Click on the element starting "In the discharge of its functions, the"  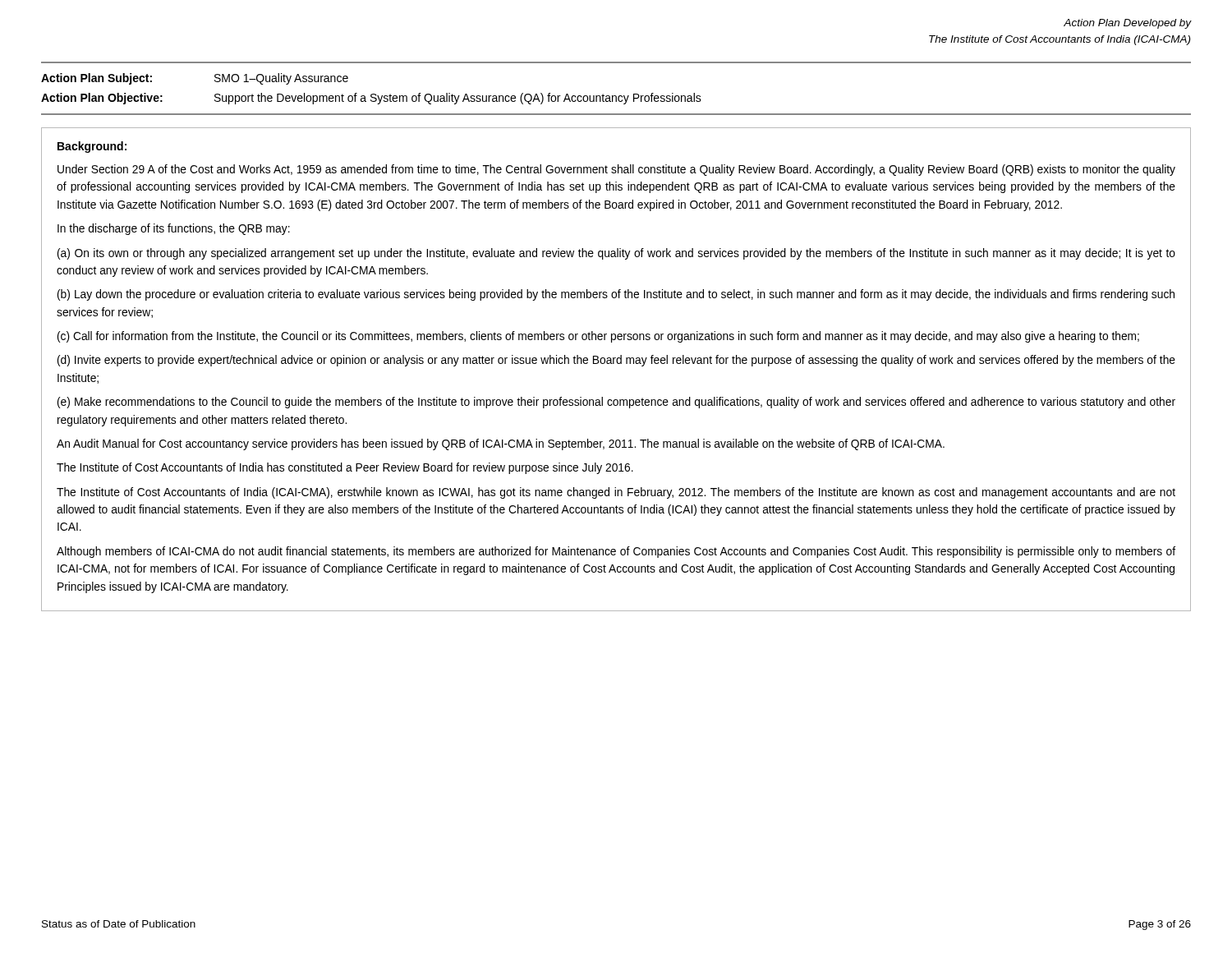174,229
